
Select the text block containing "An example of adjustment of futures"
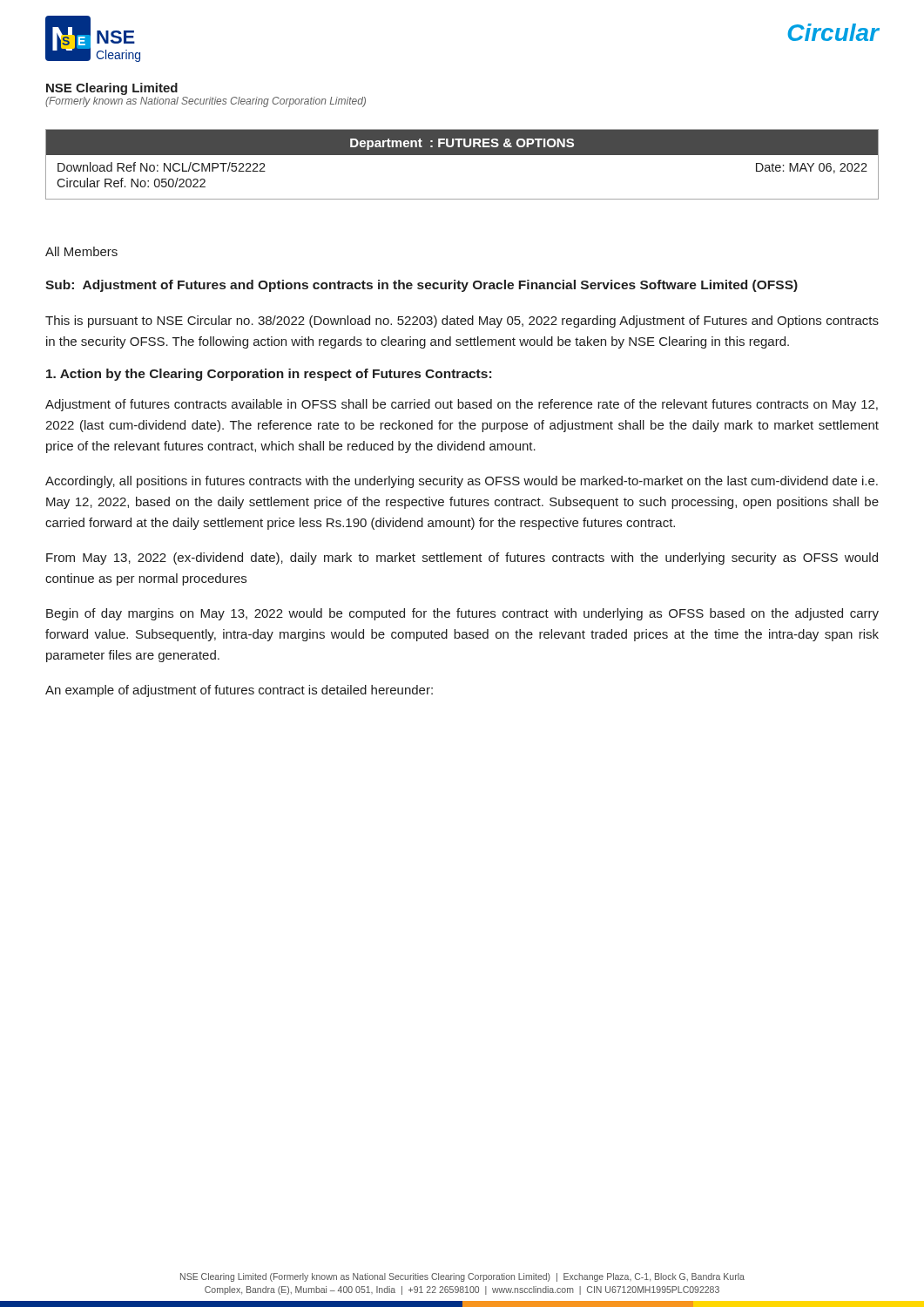[240, 690]
